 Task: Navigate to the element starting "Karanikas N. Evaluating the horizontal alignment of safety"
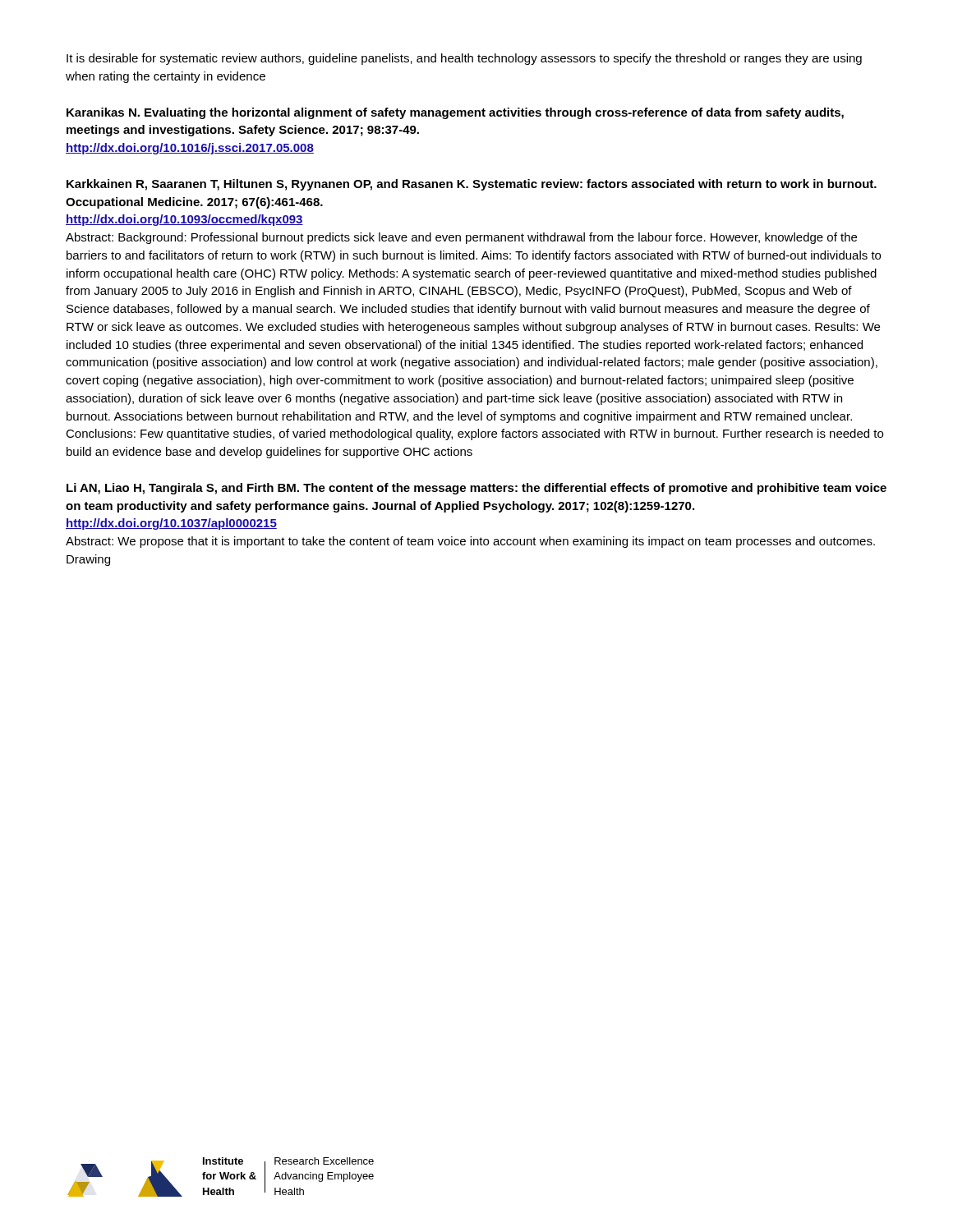pyautogui.click(x=455, y=113)
